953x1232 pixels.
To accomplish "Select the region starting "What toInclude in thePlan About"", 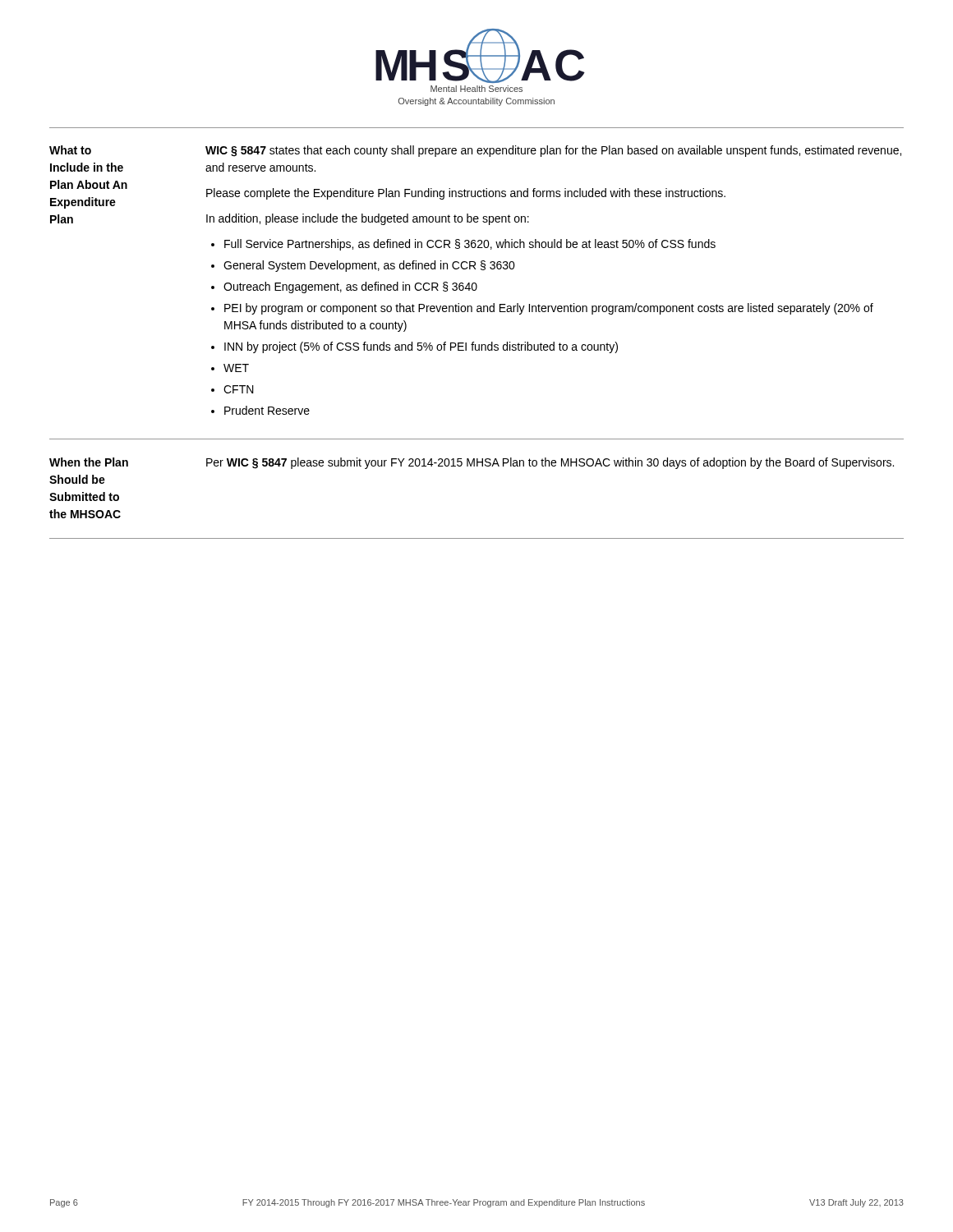I will click(88, 185).
